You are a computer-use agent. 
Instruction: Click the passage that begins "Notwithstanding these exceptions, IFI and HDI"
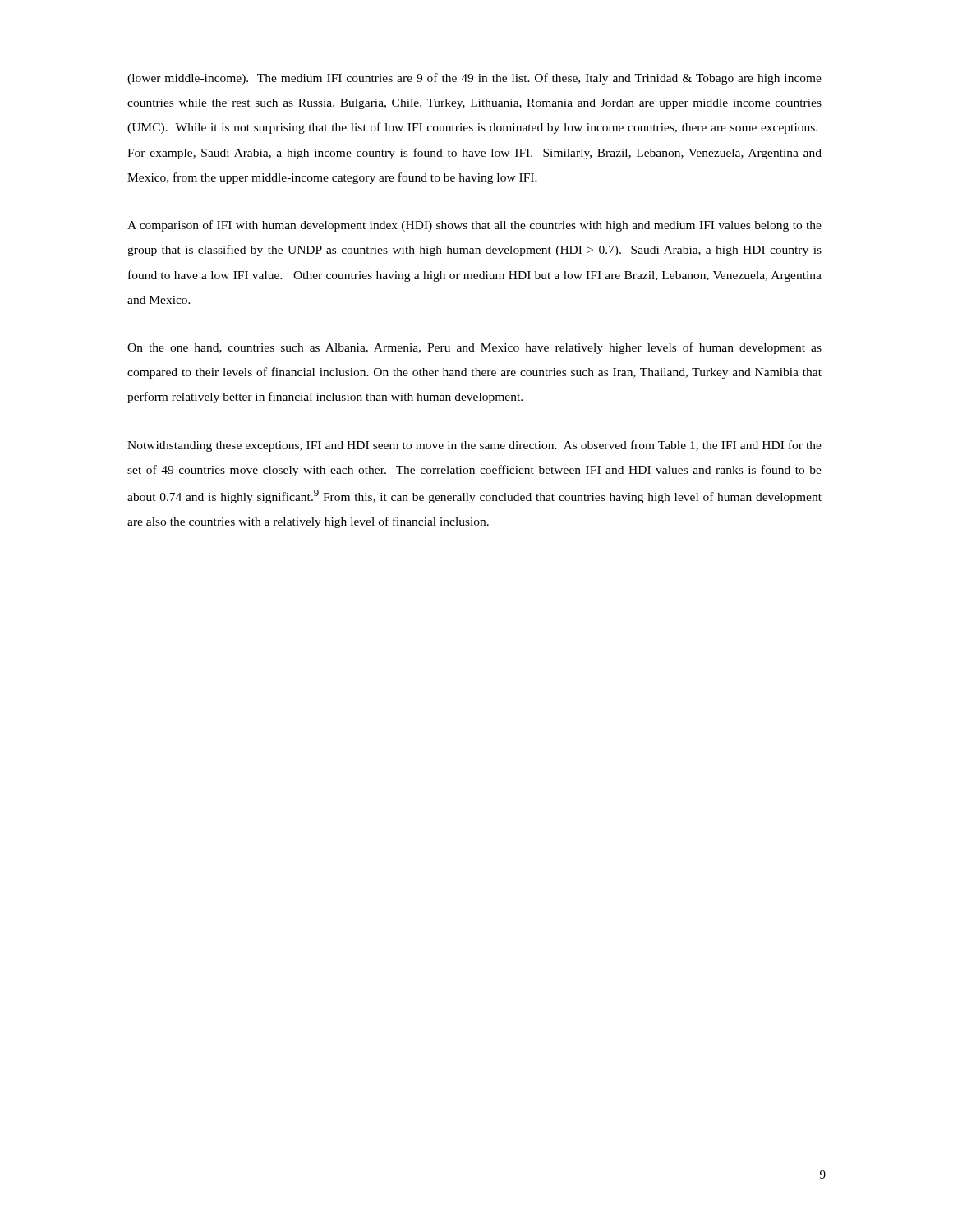click(x=474, y=483)
